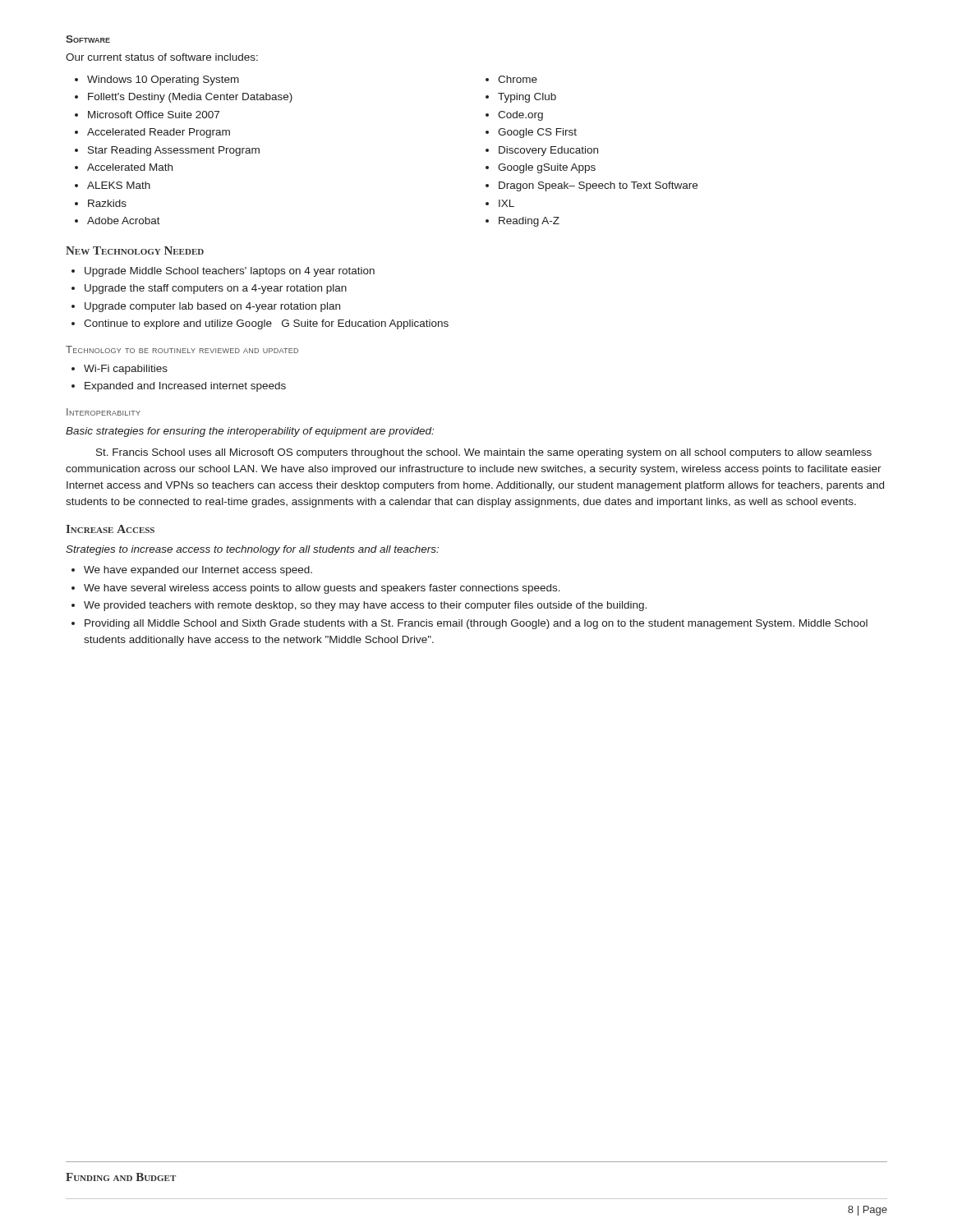Click the passage that begins "Upgrade computer lab based on 4-year rotation"
Screen dimensions: 1232x953
tap(212, 306)
